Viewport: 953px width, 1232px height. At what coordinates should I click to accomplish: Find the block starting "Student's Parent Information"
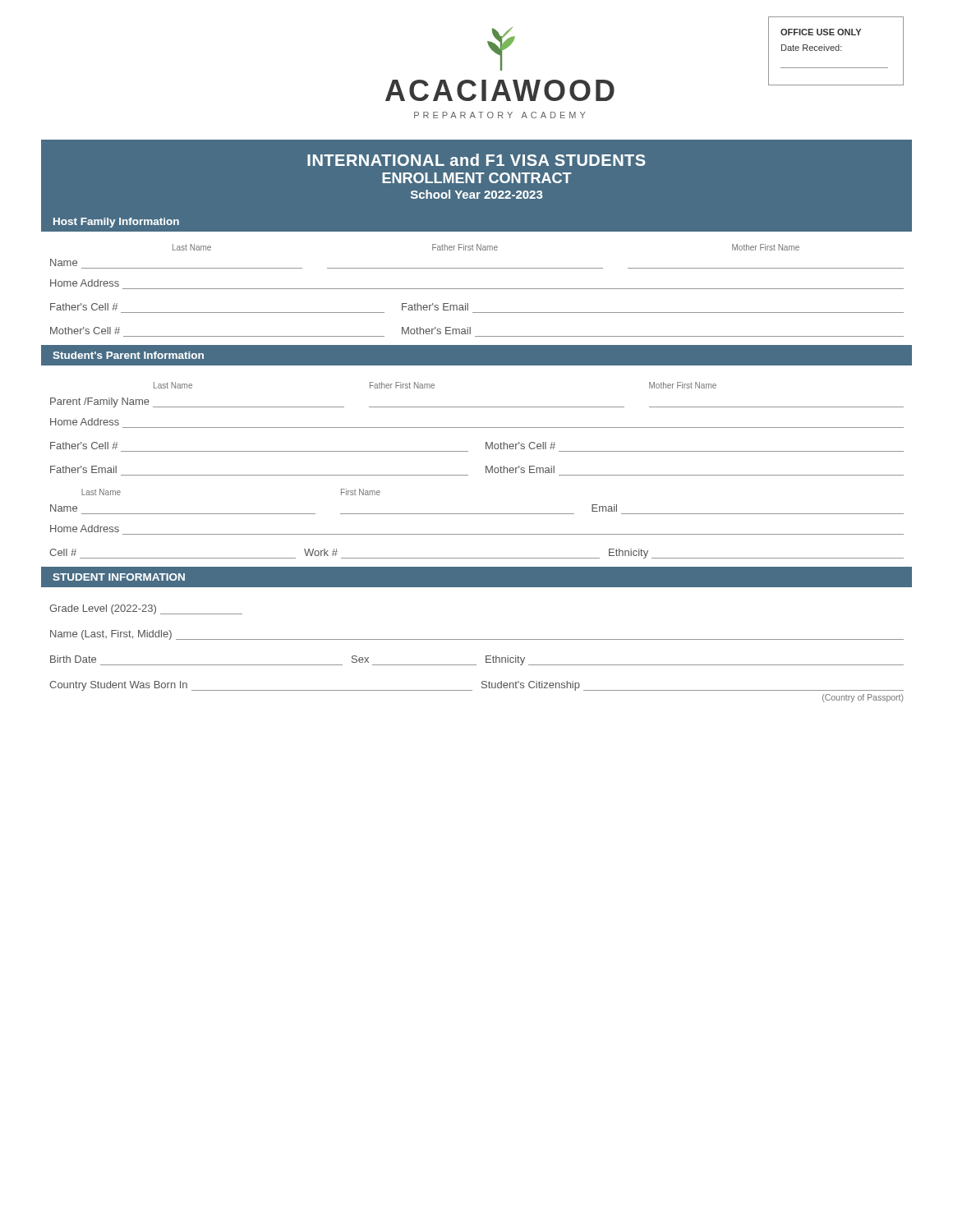tap(128, 355)
